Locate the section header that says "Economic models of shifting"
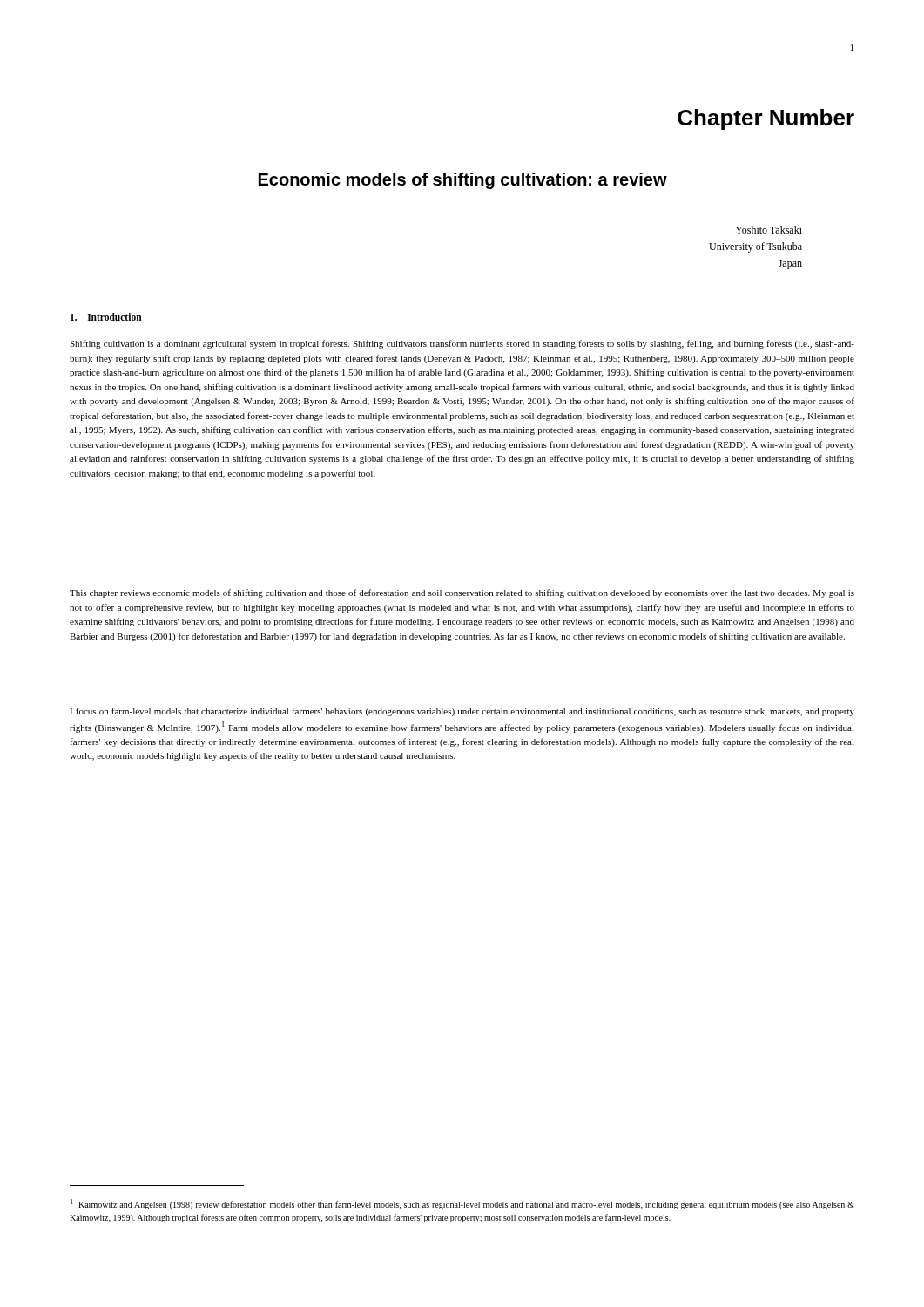 click(462, 180)
